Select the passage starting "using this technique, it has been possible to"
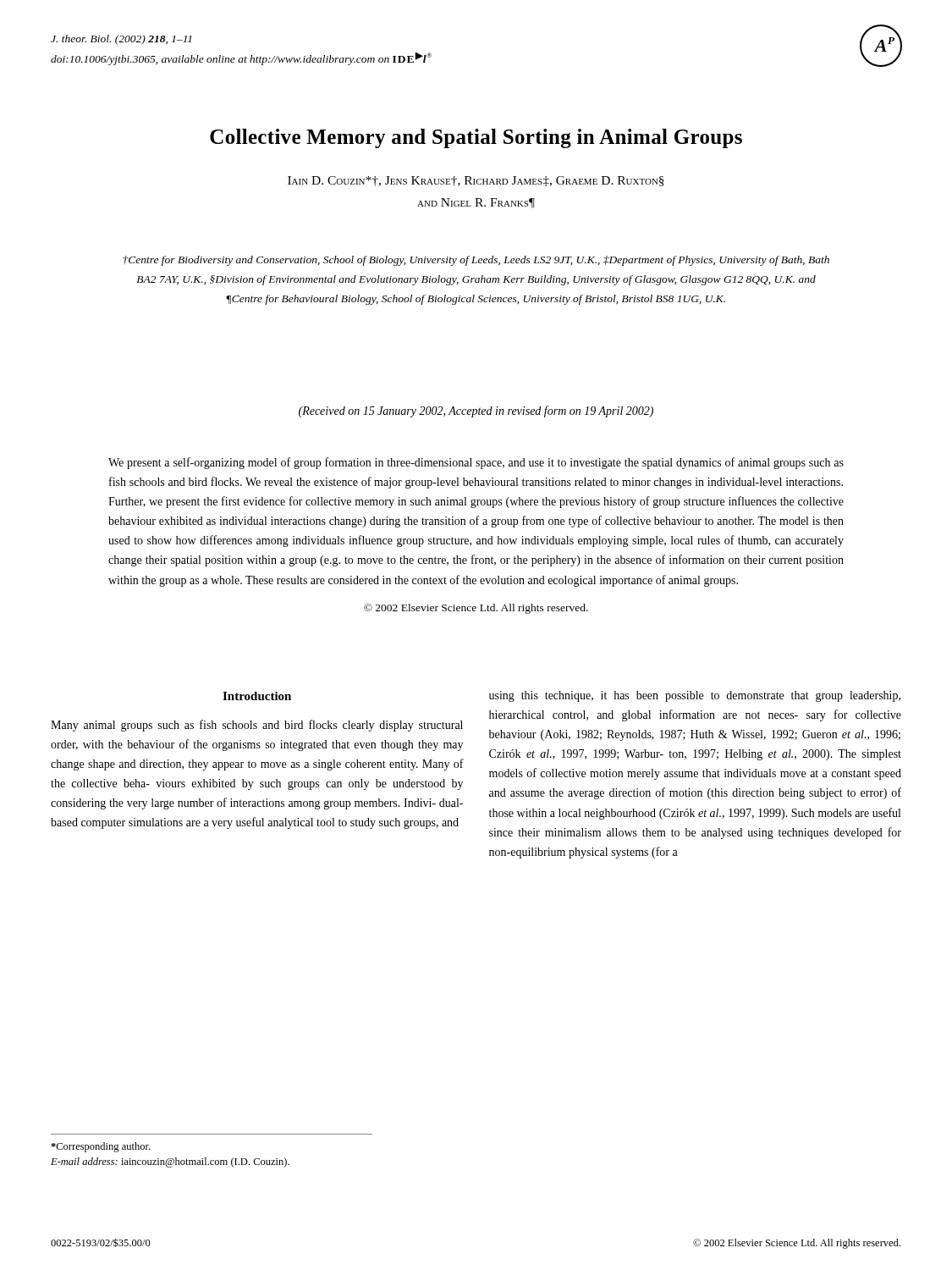 tap(695, 774)
